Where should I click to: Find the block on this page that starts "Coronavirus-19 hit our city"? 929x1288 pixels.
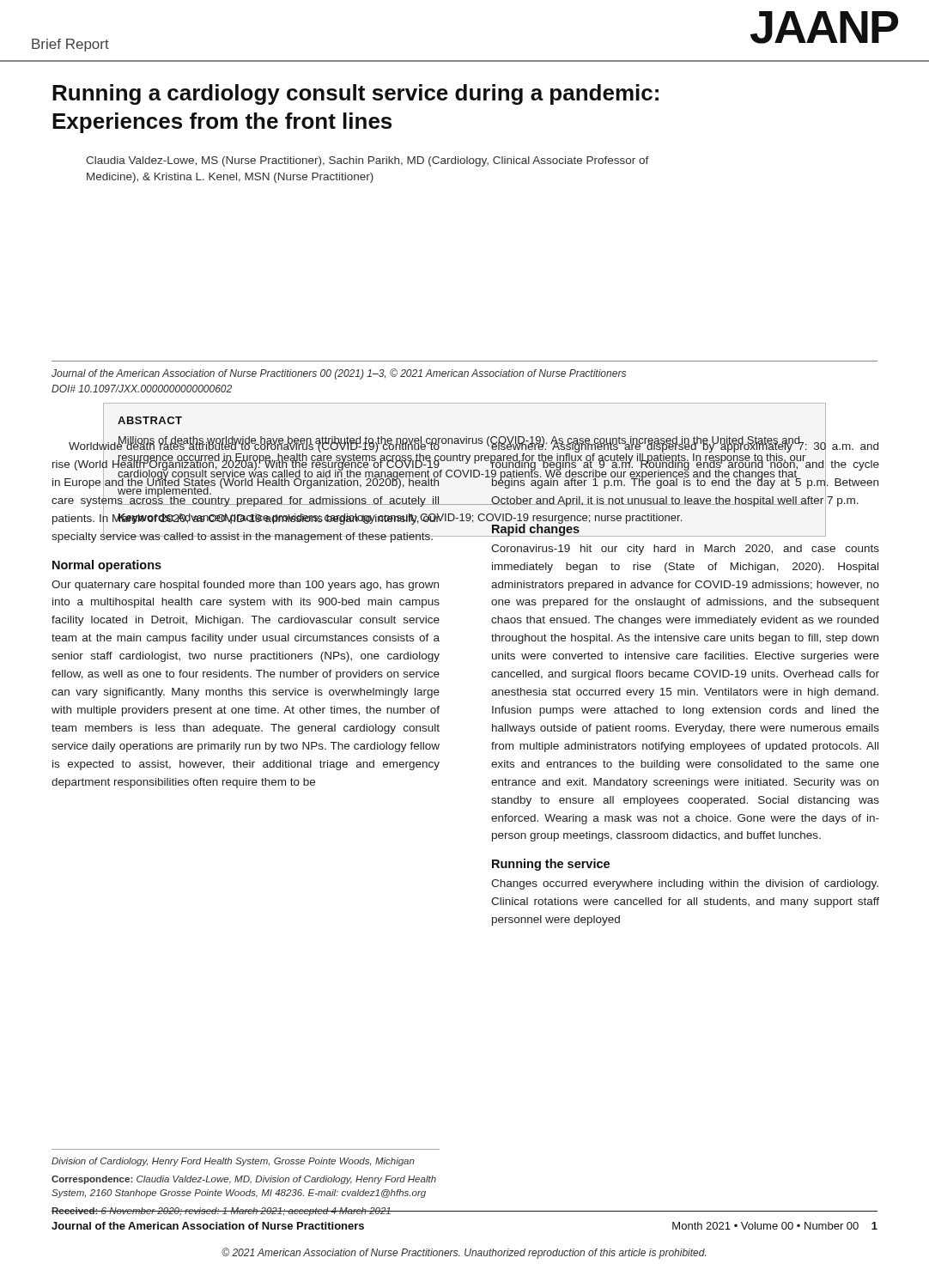(685, 692)
